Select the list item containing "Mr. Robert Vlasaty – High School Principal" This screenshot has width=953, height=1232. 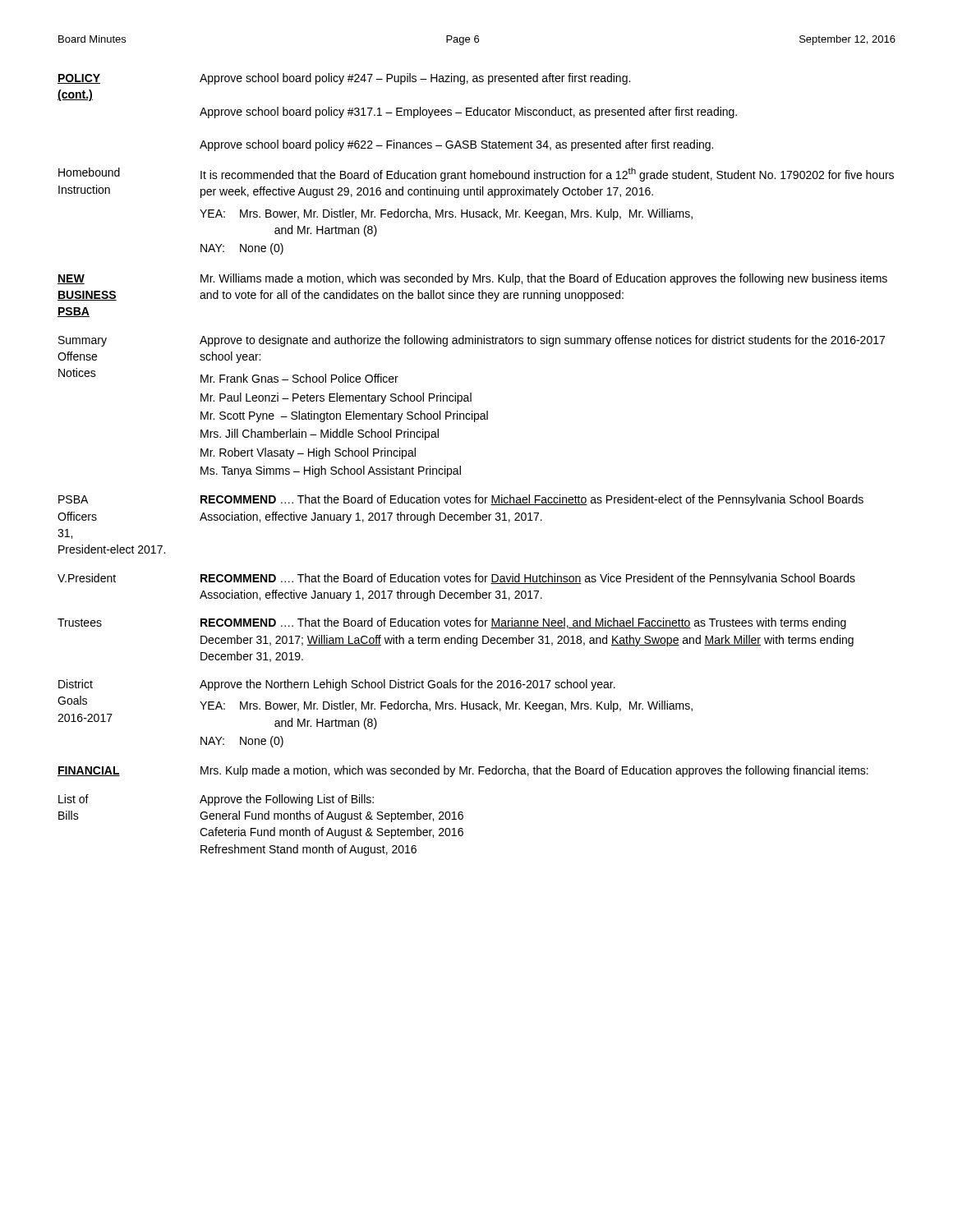308,452
